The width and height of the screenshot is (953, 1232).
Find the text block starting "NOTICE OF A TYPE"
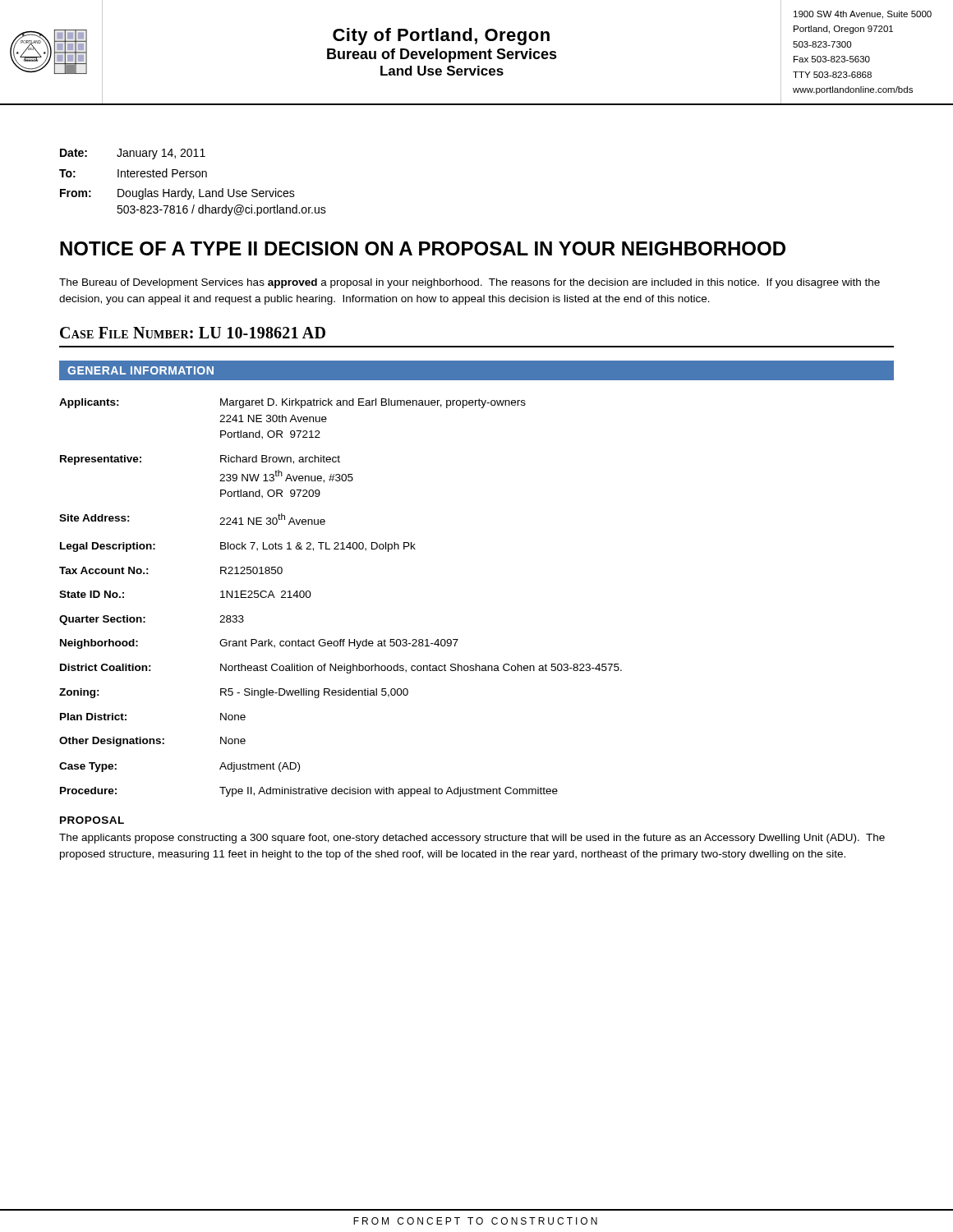423,248
